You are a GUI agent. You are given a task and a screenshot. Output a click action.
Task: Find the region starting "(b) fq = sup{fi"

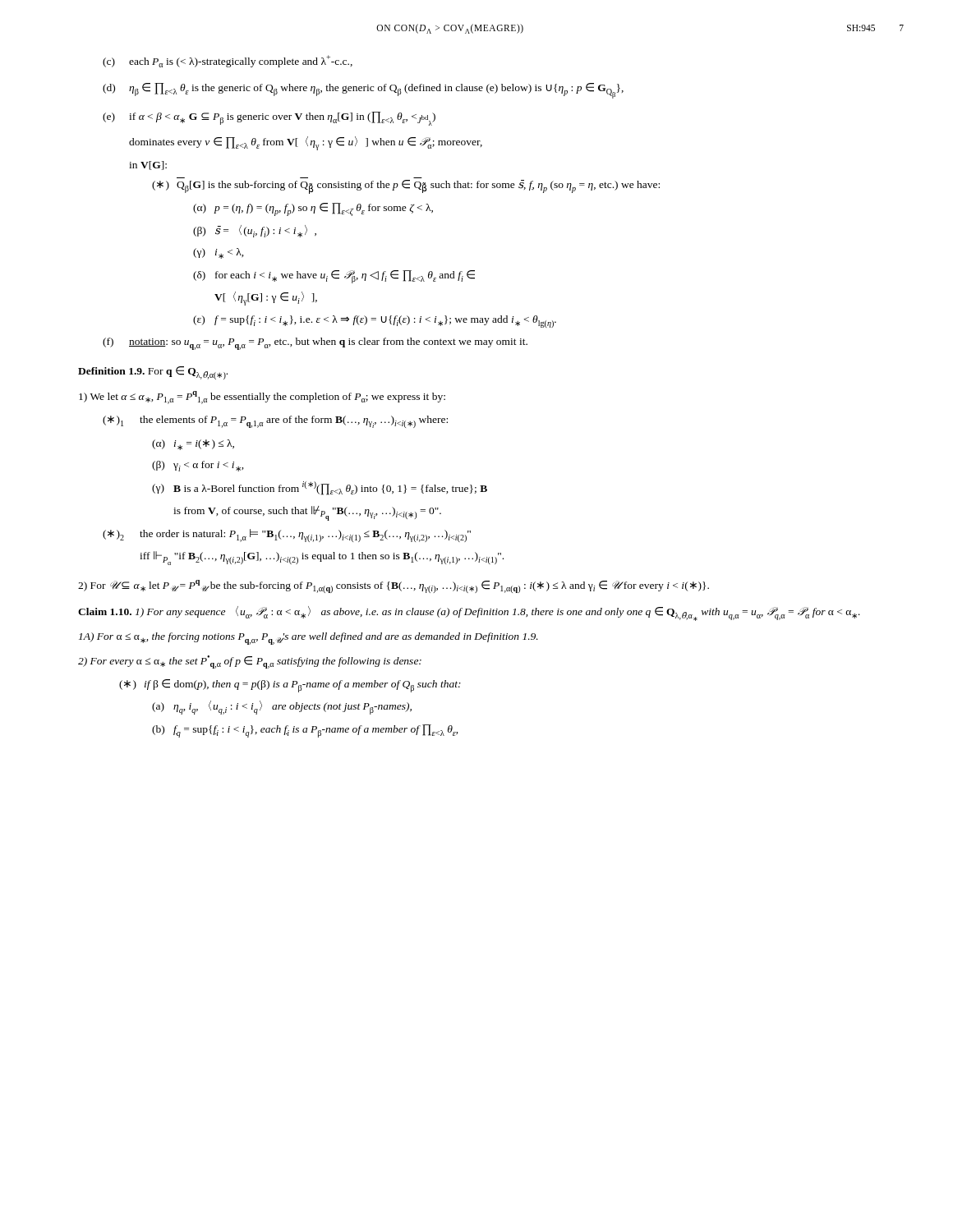305,731
